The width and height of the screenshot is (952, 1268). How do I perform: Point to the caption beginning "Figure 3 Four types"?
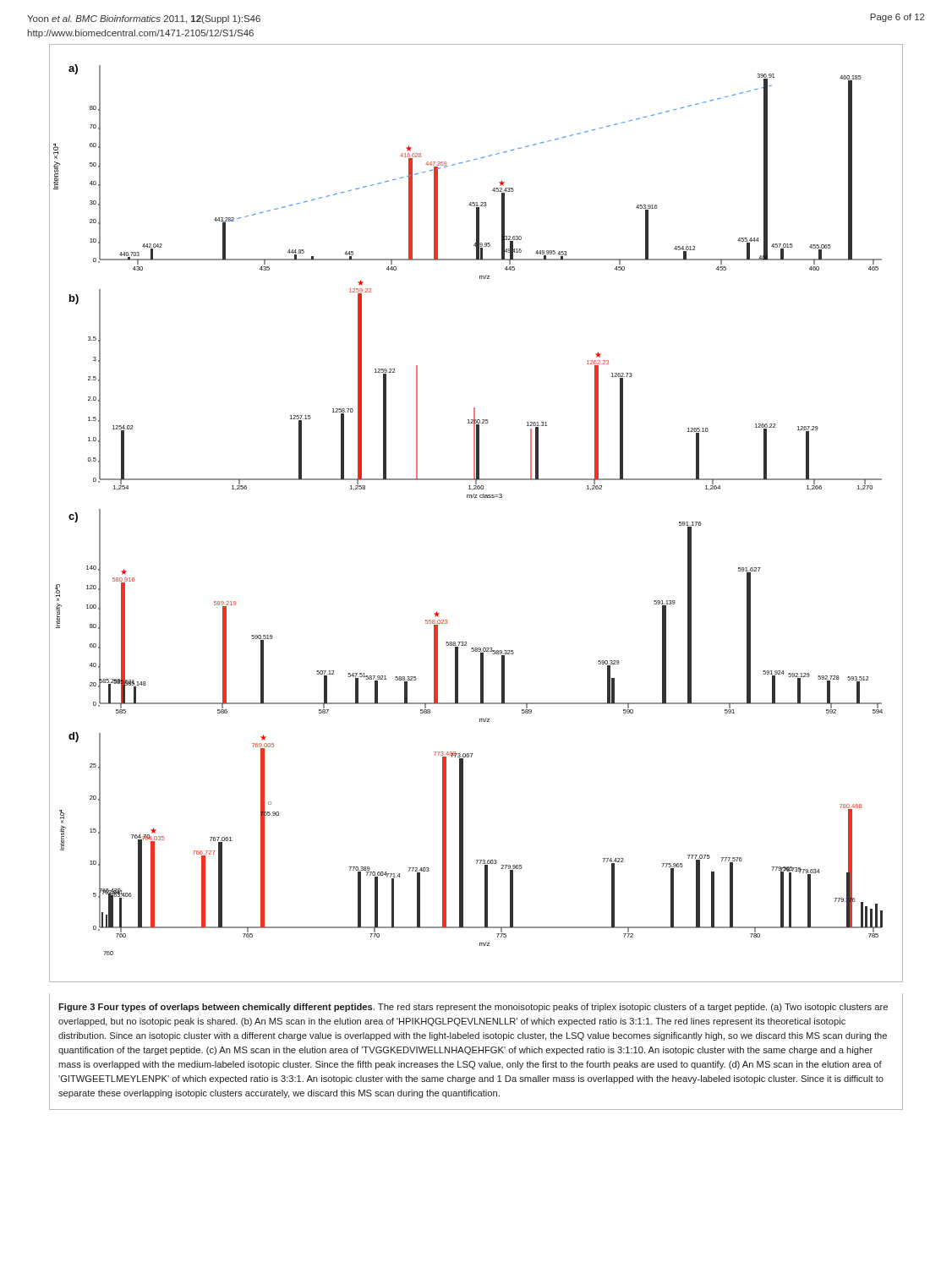(473, 1050)
